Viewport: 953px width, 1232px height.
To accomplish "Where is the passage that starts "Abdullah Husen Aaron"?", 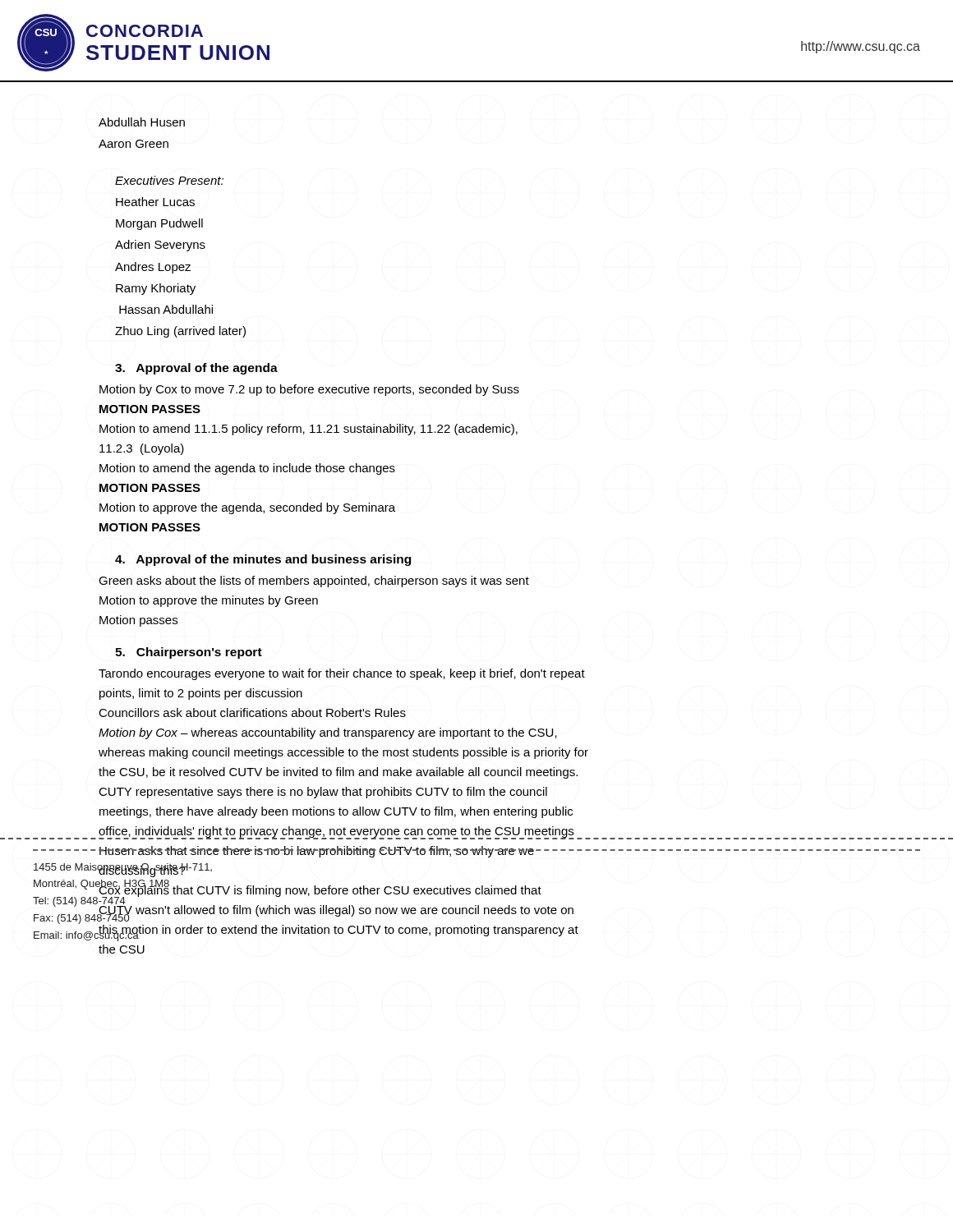I will [142, 133].
